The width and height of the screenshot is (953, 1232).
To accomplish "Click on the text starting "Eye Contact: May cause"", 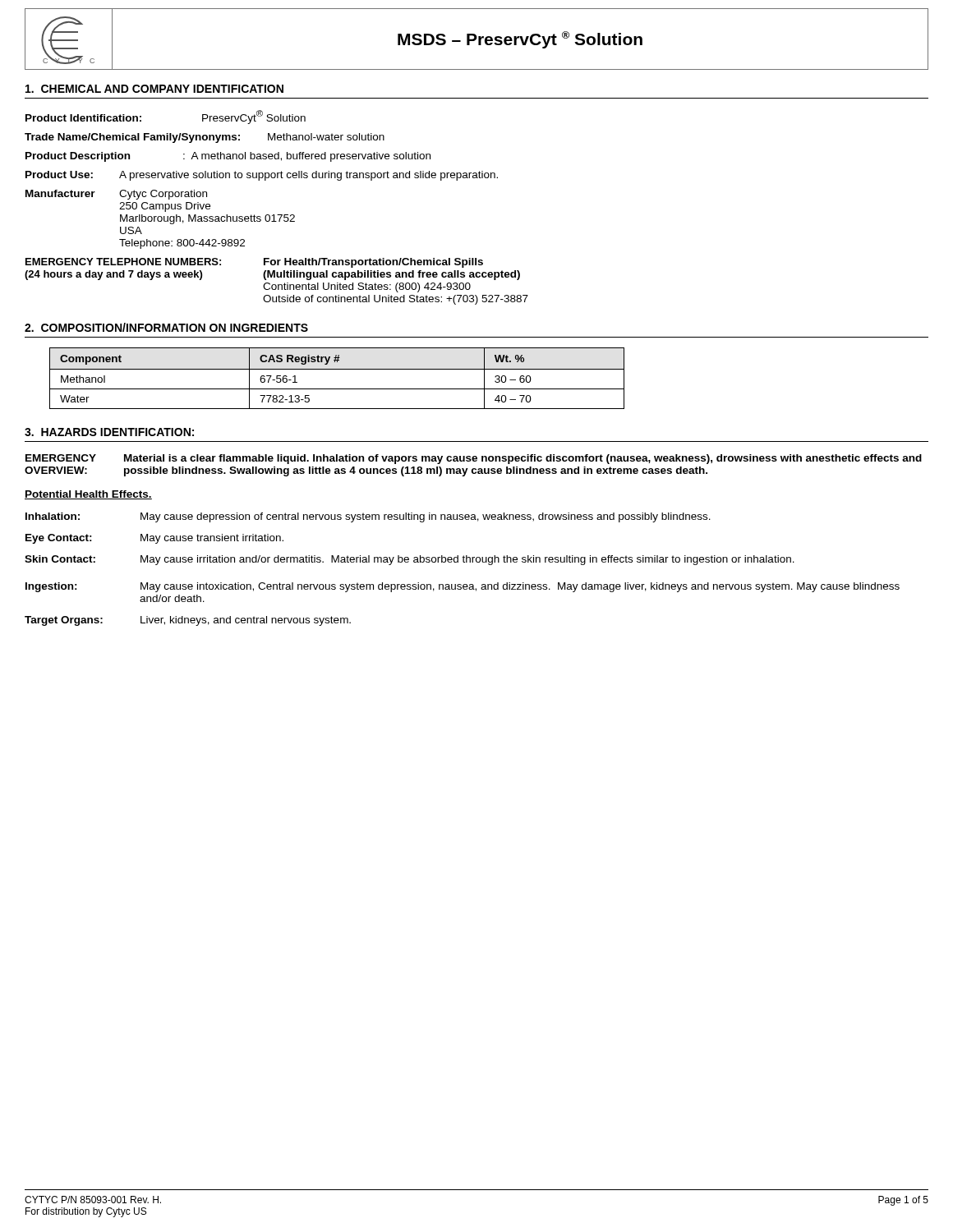I will tap(155, 537).
